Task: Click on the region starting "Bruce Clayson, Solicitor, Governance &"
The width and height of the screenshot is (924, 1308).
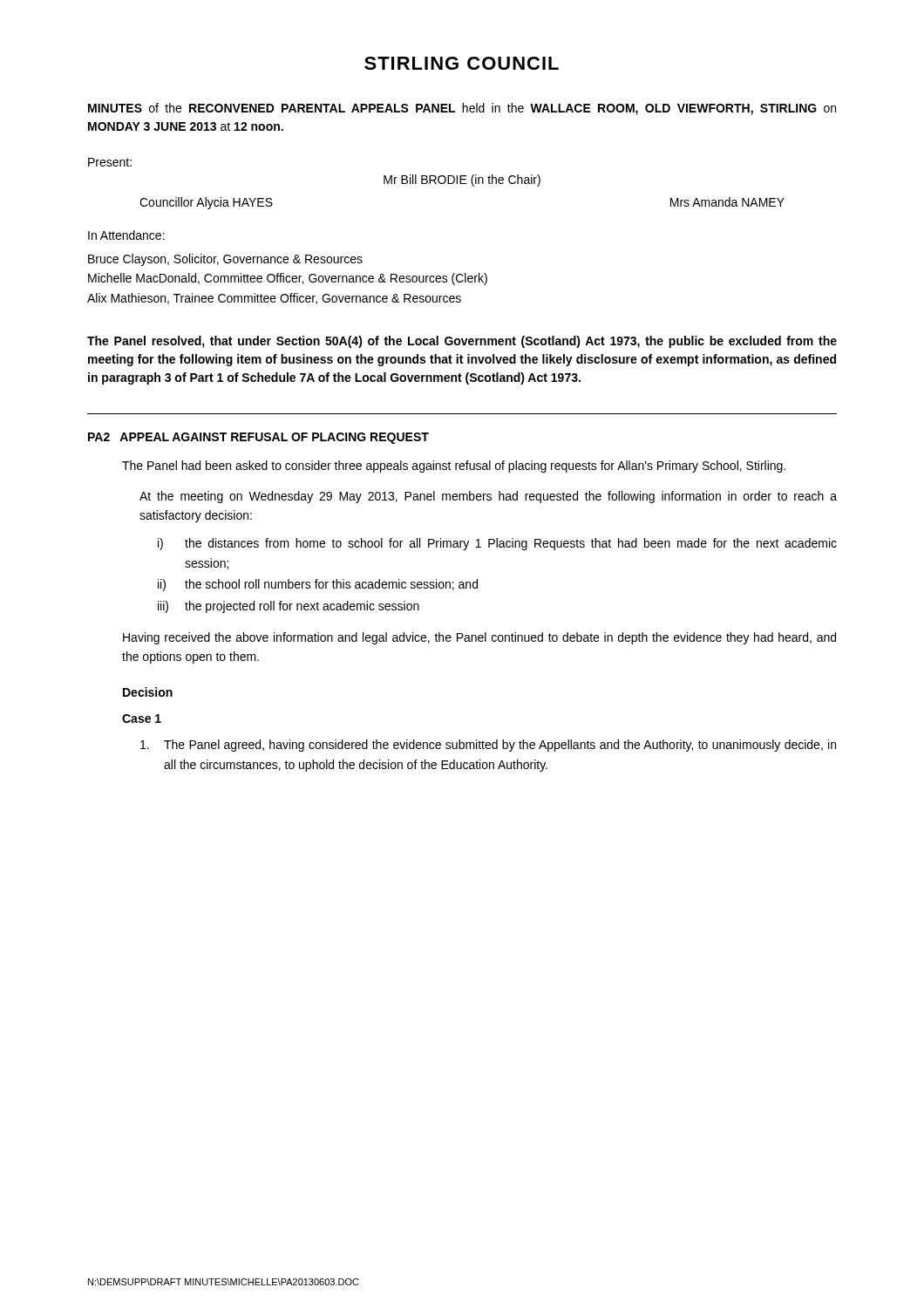Action: (x=287, y=279)
